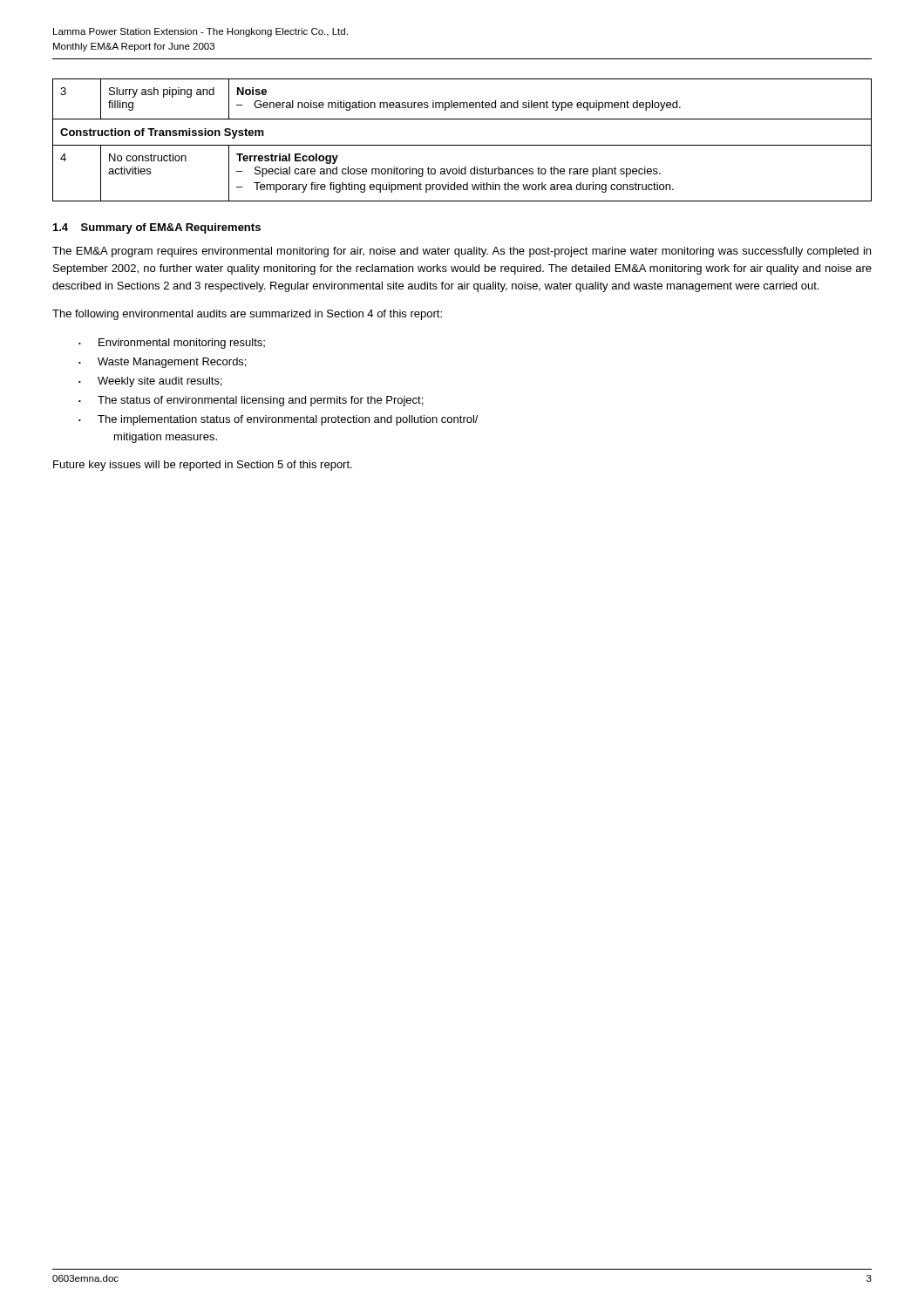Locate the region starting "• Waste Management Records;"

pos(163,362)
